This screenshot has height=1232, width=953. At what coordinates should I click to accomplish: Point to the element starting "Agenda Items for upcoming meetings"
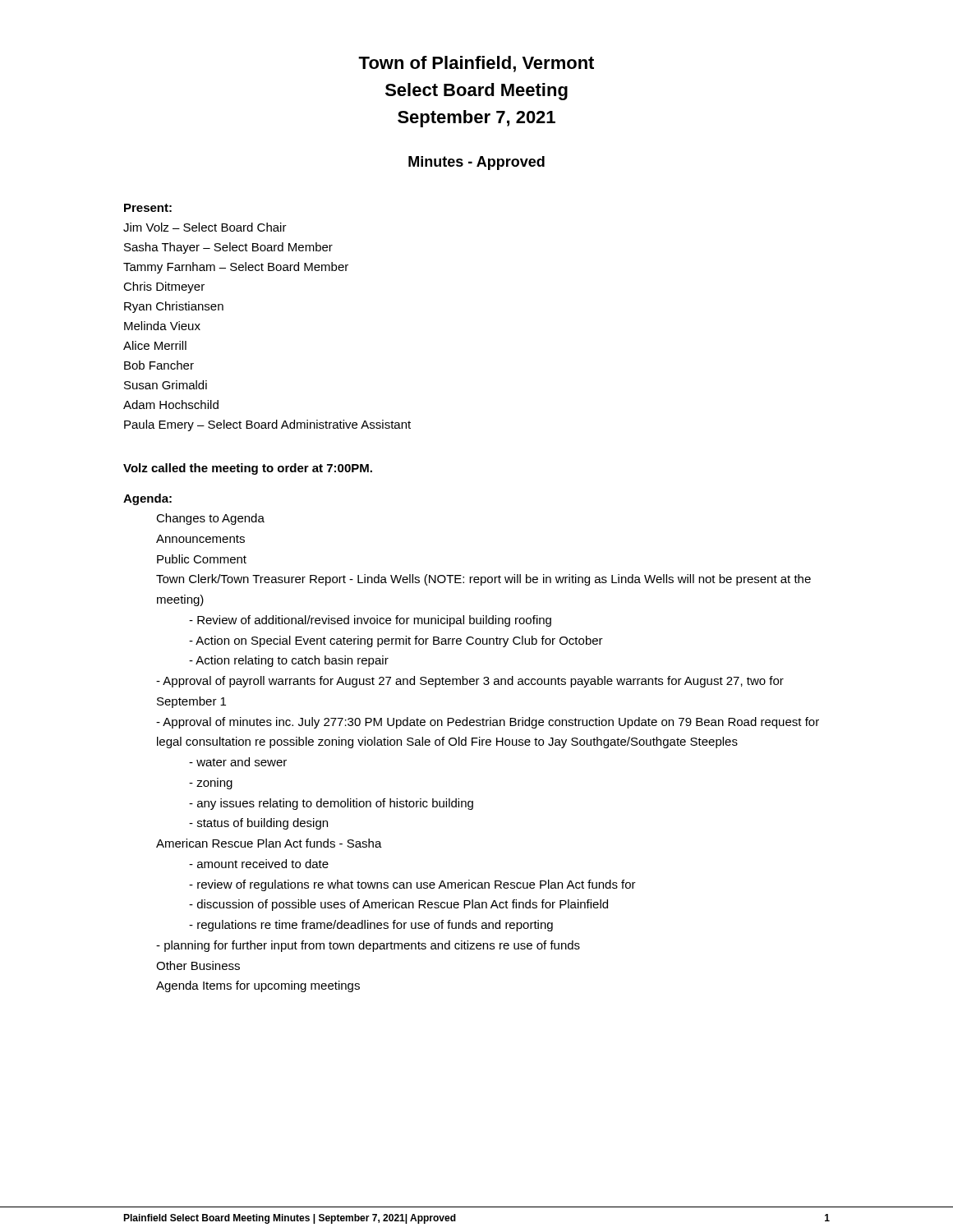tap(258, 985)
